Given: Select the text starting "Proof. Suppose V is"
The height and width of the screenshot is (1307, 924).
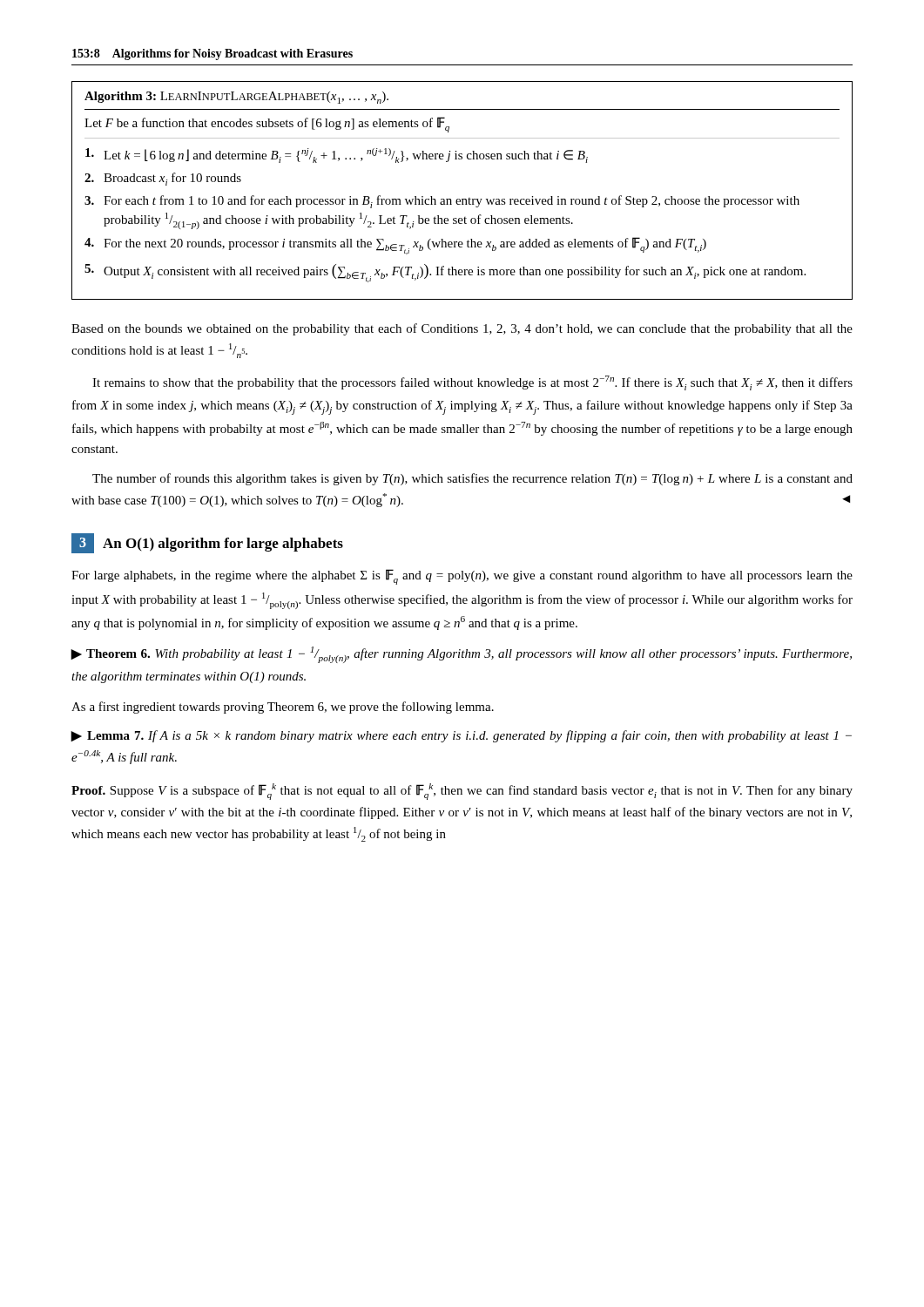Looking at the screenshot, I should [x=462, y=812].
